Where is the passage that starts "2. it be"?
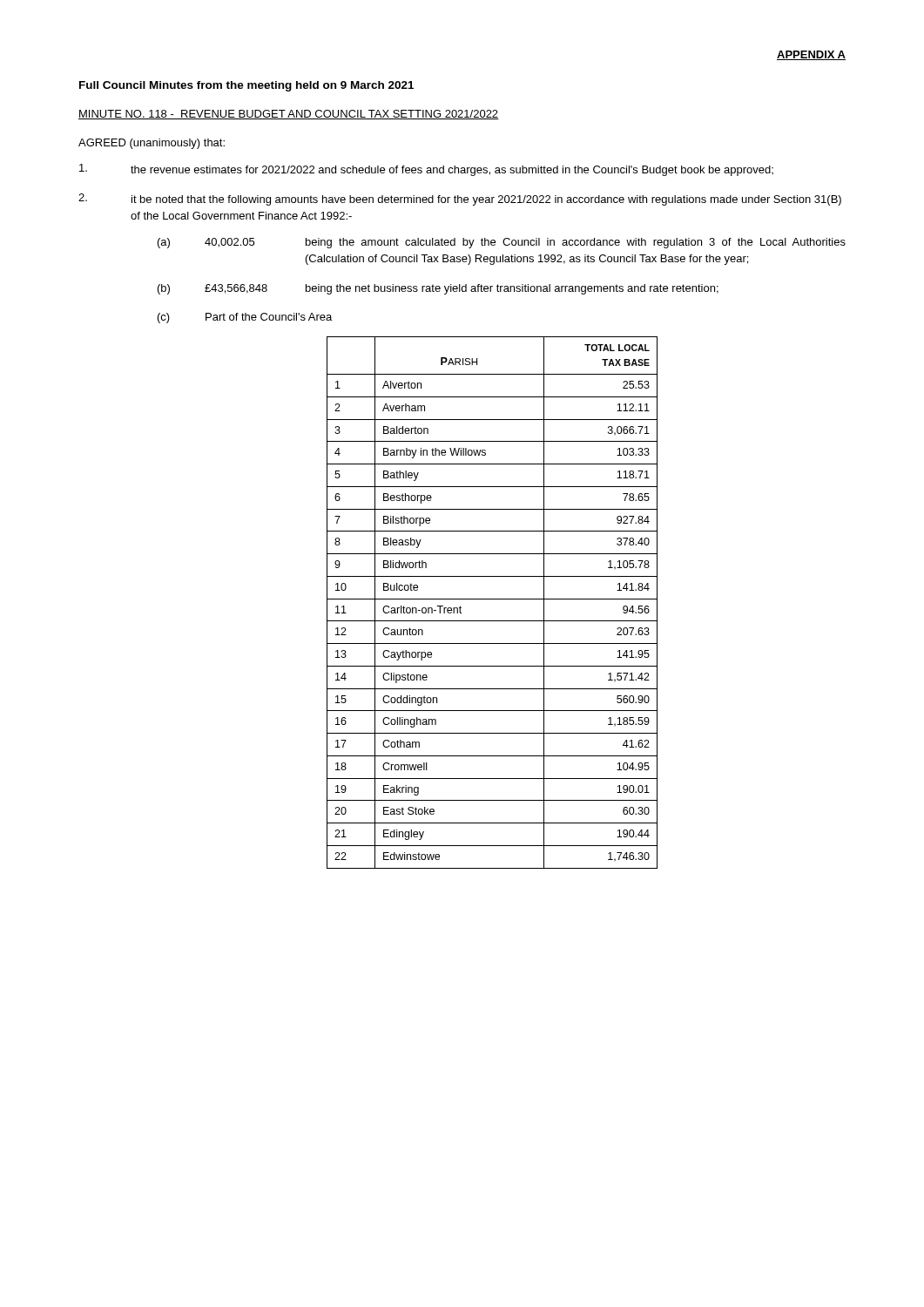924x1307 pixels. (x=462, y=535)
